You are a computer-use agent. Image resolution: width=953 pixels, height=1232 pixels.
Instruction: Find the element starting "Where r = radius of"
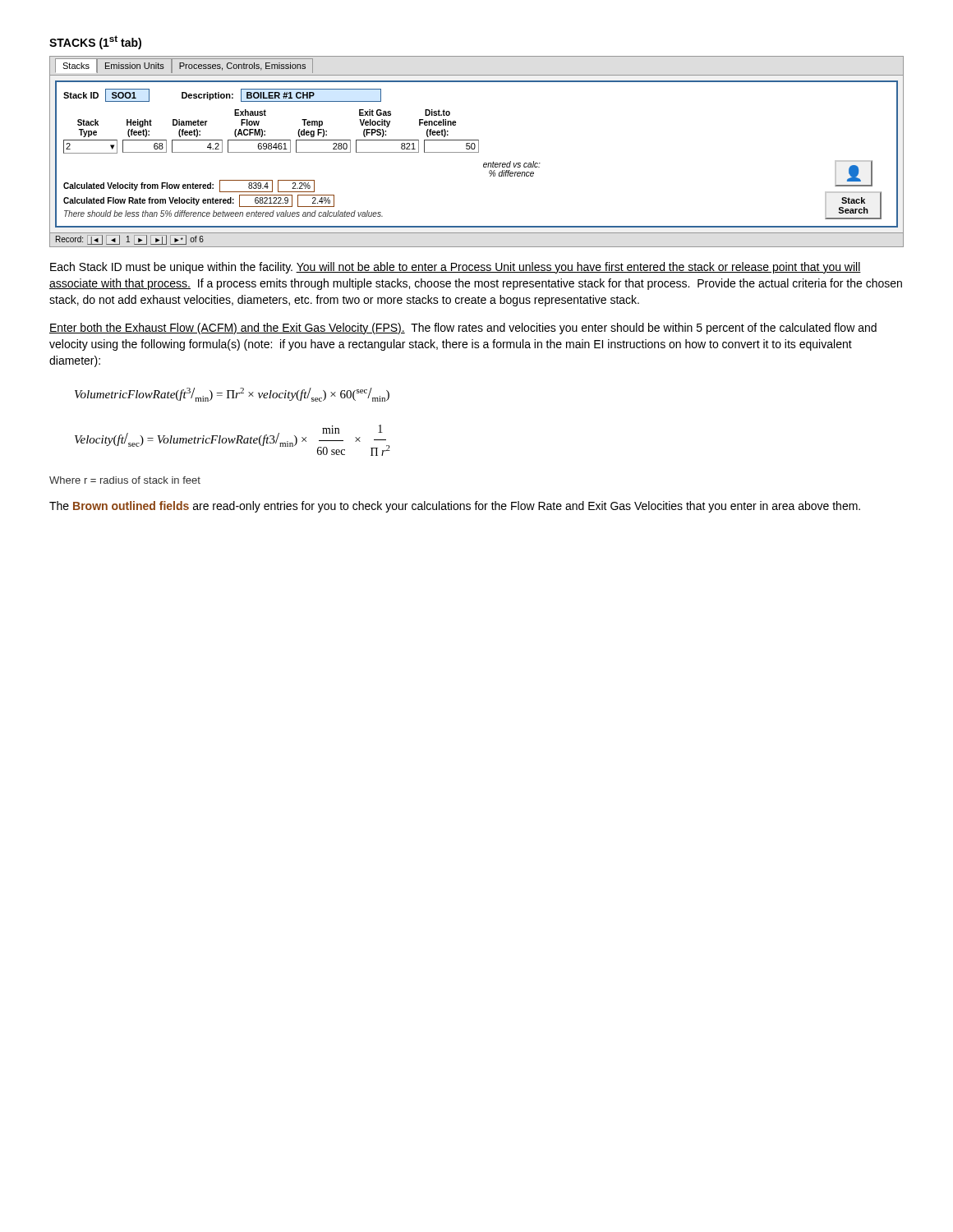tap(125, 480)
